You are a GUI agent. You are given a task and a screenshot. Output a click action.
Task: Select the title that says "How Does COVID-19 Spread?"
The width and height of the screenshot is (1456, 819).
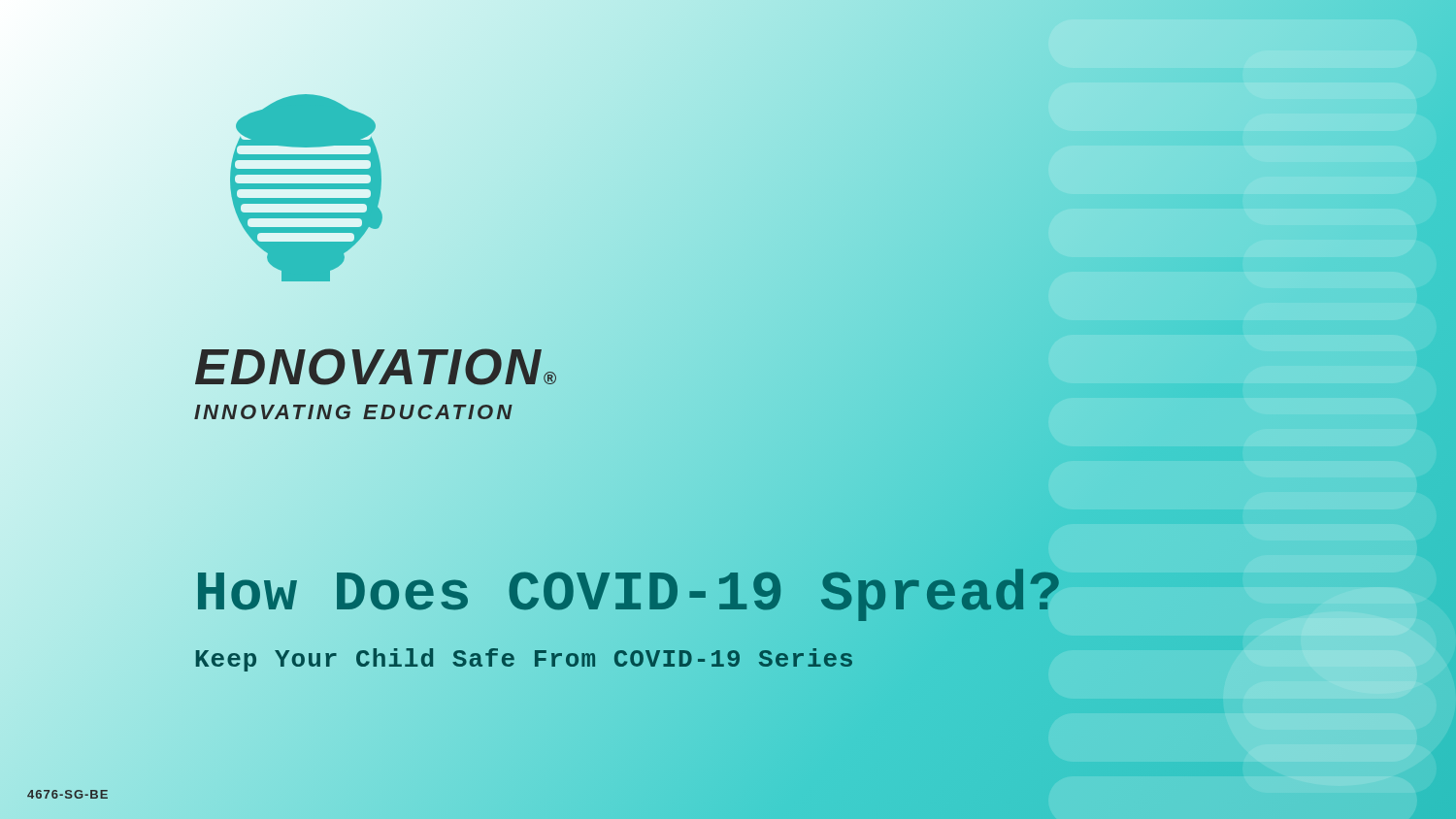(629, 594)
